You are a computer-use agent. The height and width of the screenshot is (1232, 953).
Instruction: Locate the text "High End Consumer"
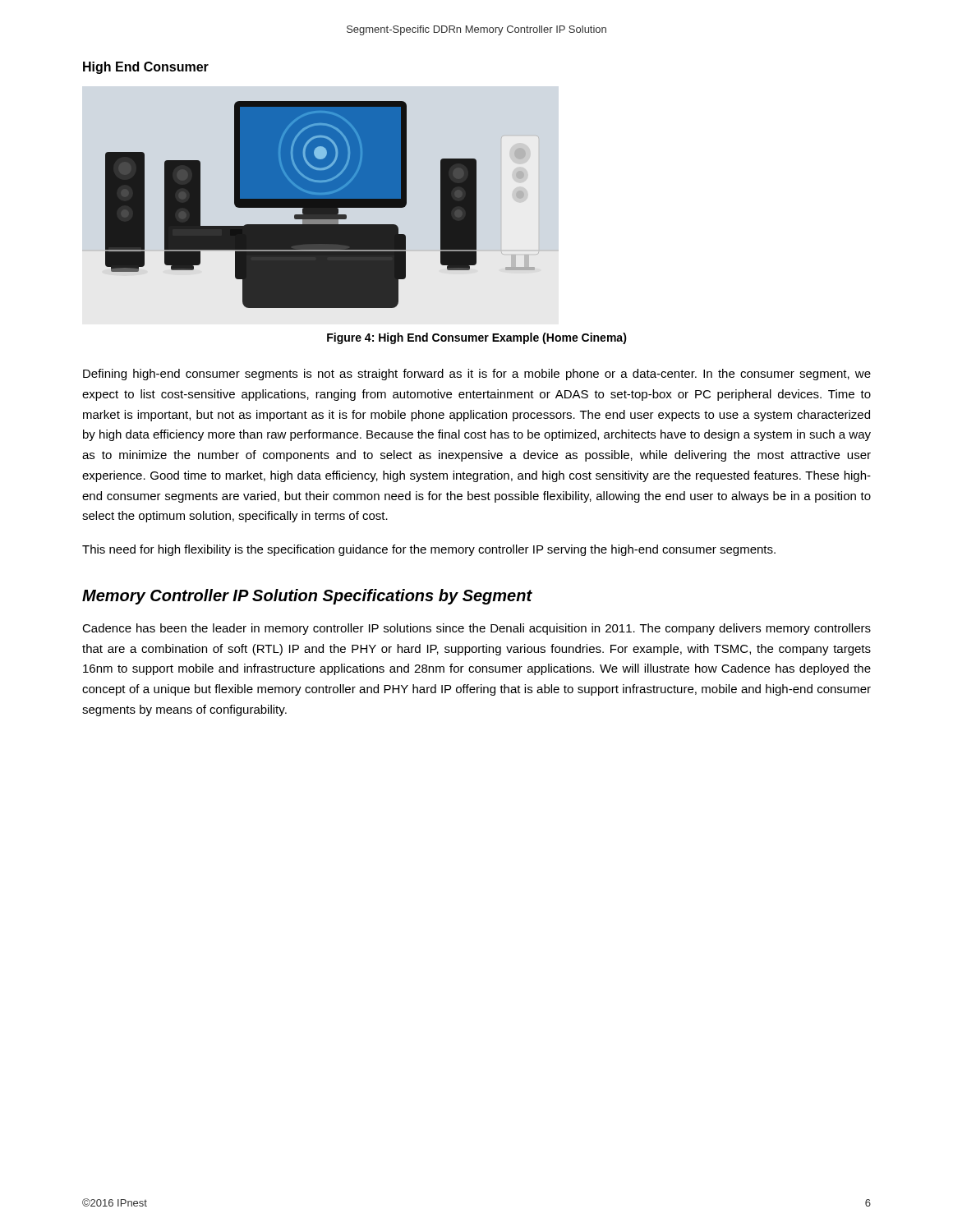[145, 67]
